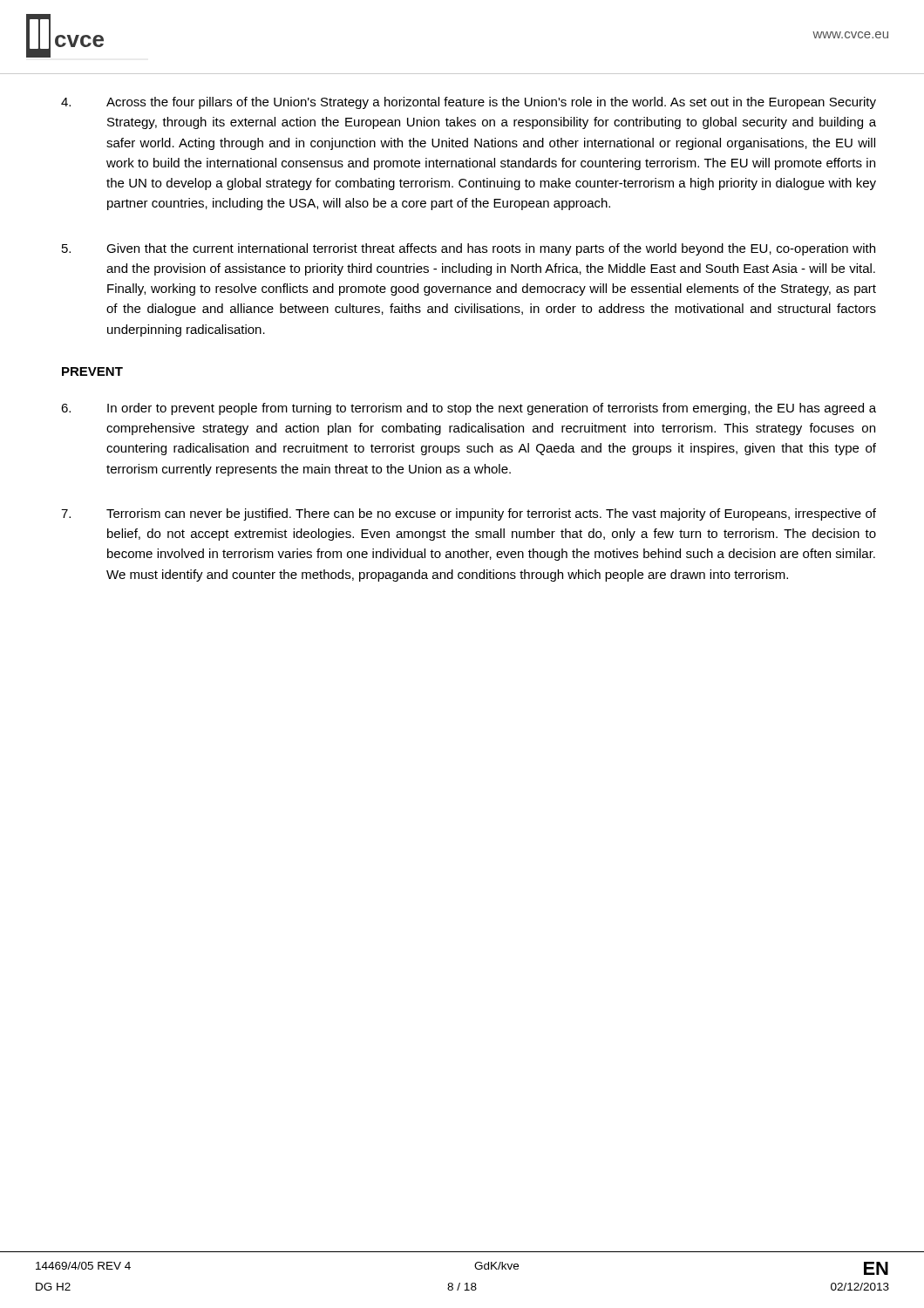Locate the block of text that opens with "7. Terrorism can"

pyautogui.click(x=469, y=543)
